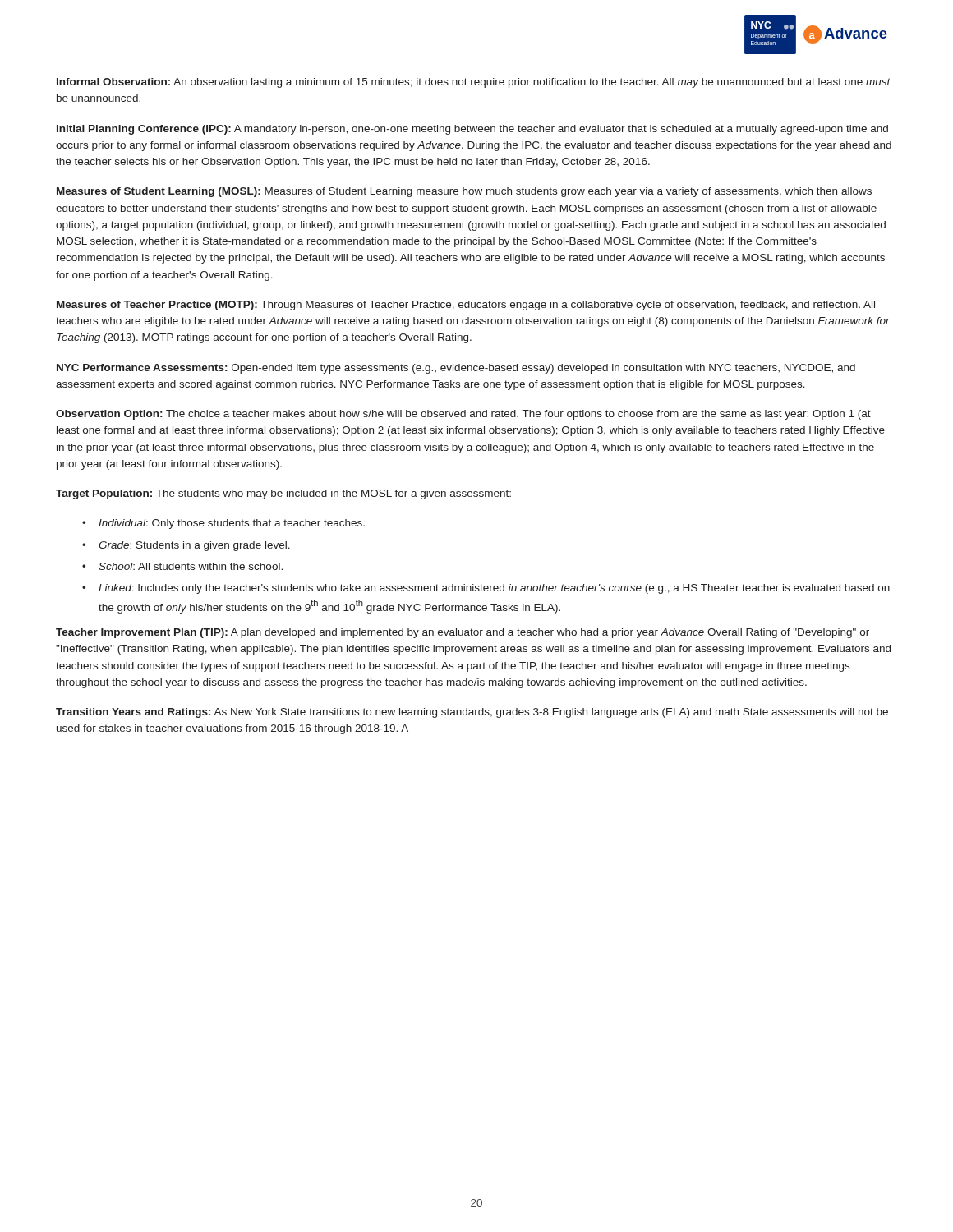Image resolution: width=953 pixels, height=1232 pixels.
Task: Locate the block starting "Target Population: The students who"
Action: [284, 493]
